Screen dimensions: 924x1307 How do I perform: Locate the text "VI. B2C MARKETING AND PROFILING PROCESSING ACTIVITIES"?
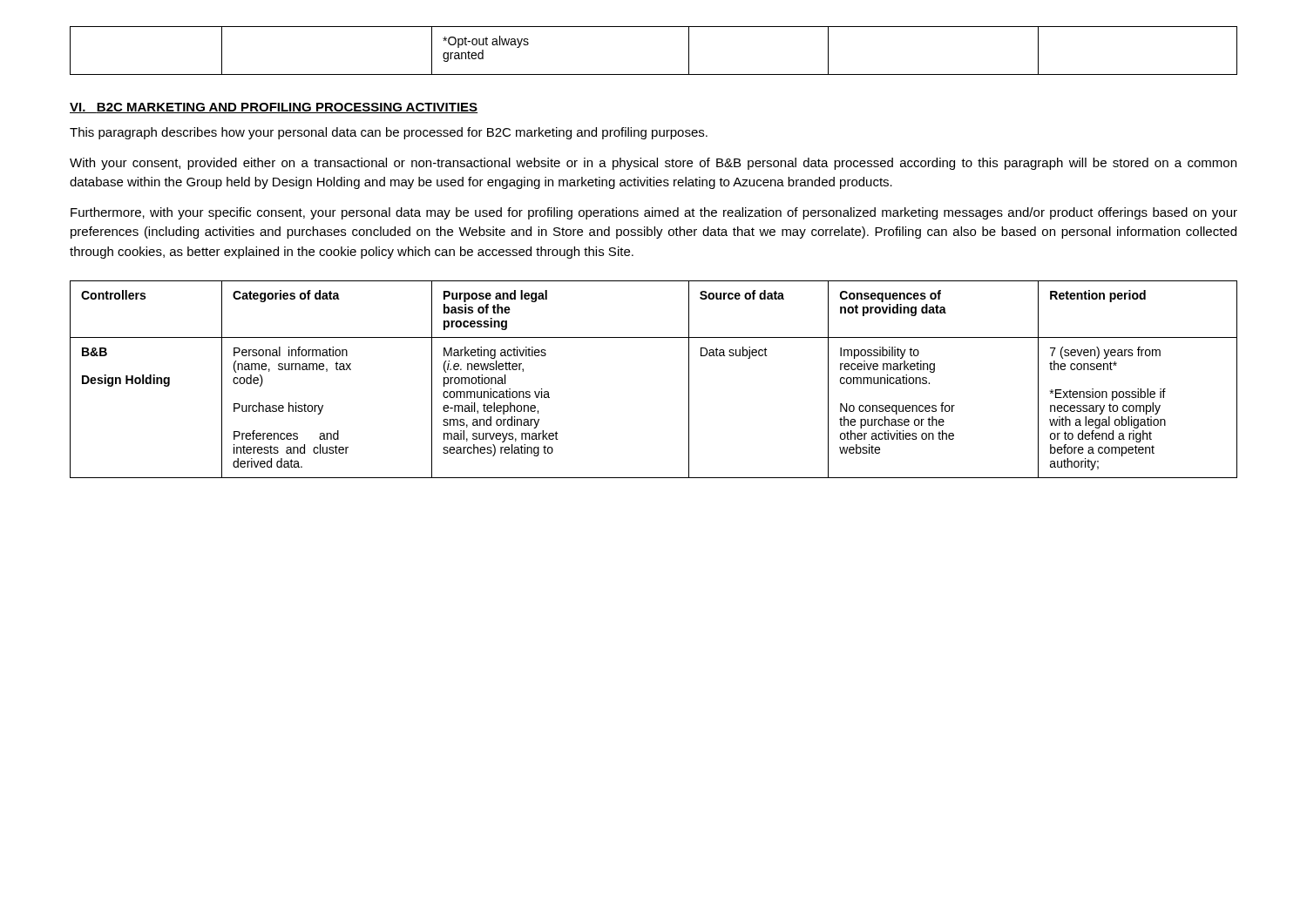[x=274, y=107]
